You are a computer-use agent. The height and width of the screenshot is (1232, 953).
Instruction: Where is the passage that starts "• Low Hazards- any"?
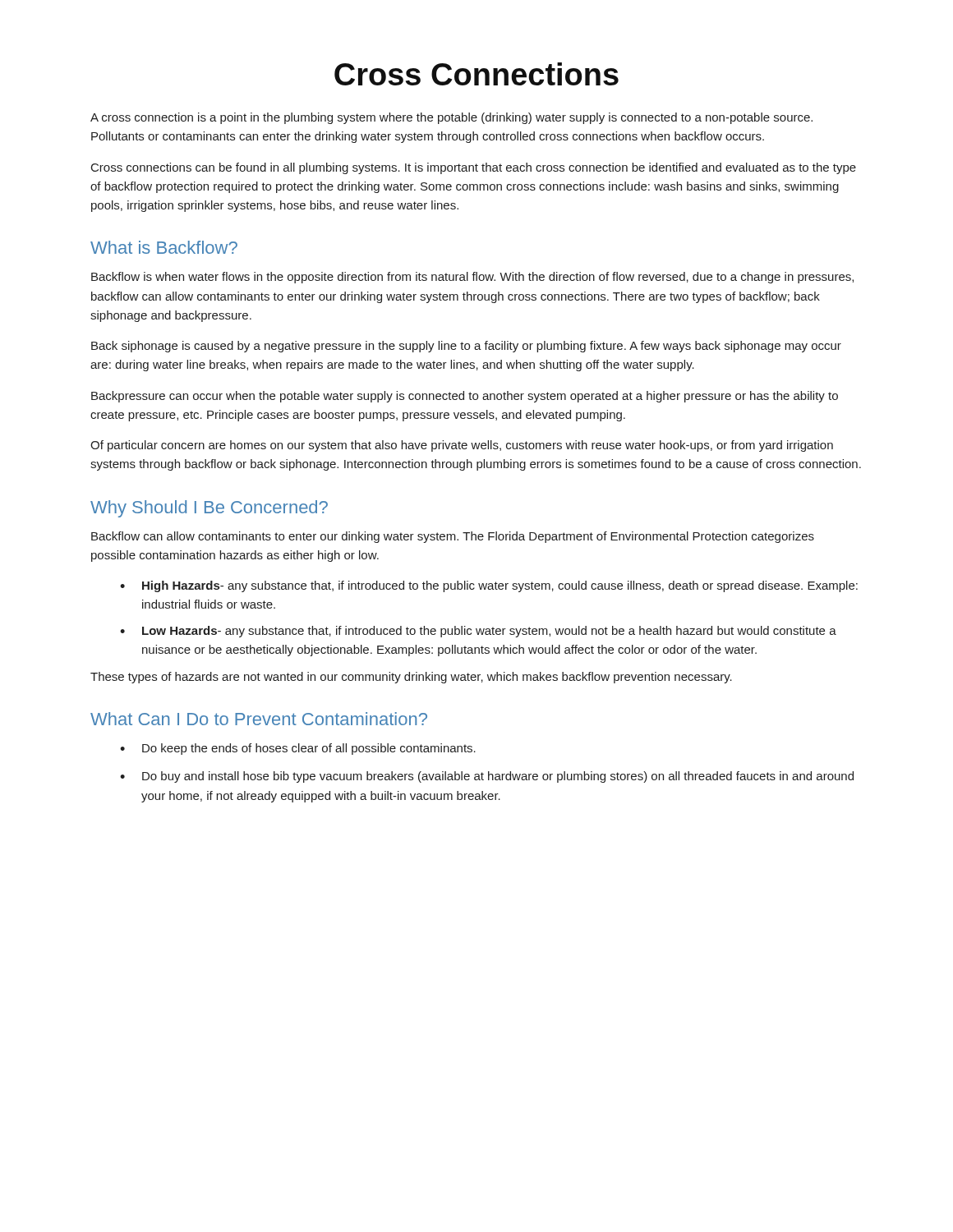[x=491, y=640]
